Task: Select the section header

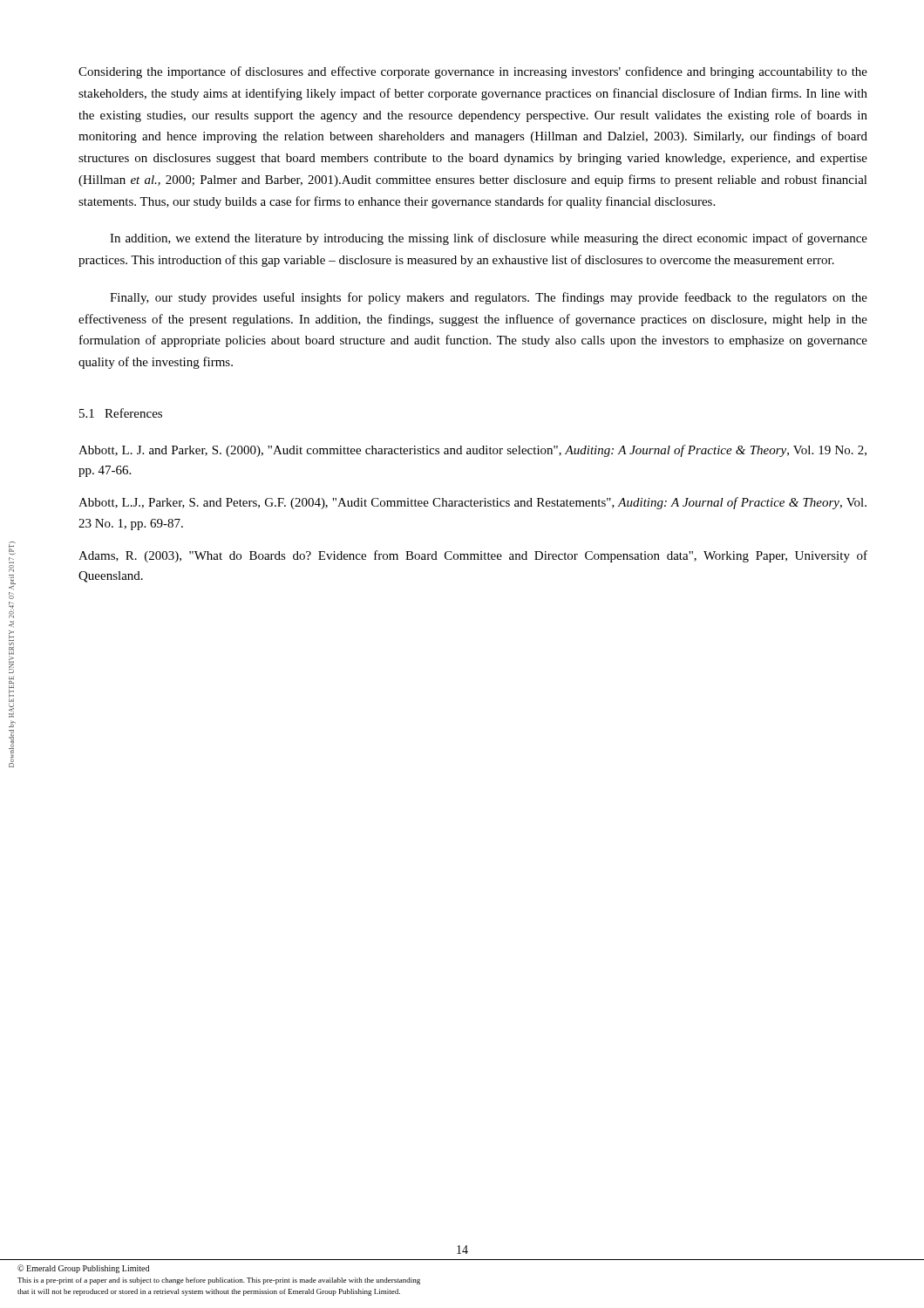Action: pyautogui.click(x=121, y=413)
